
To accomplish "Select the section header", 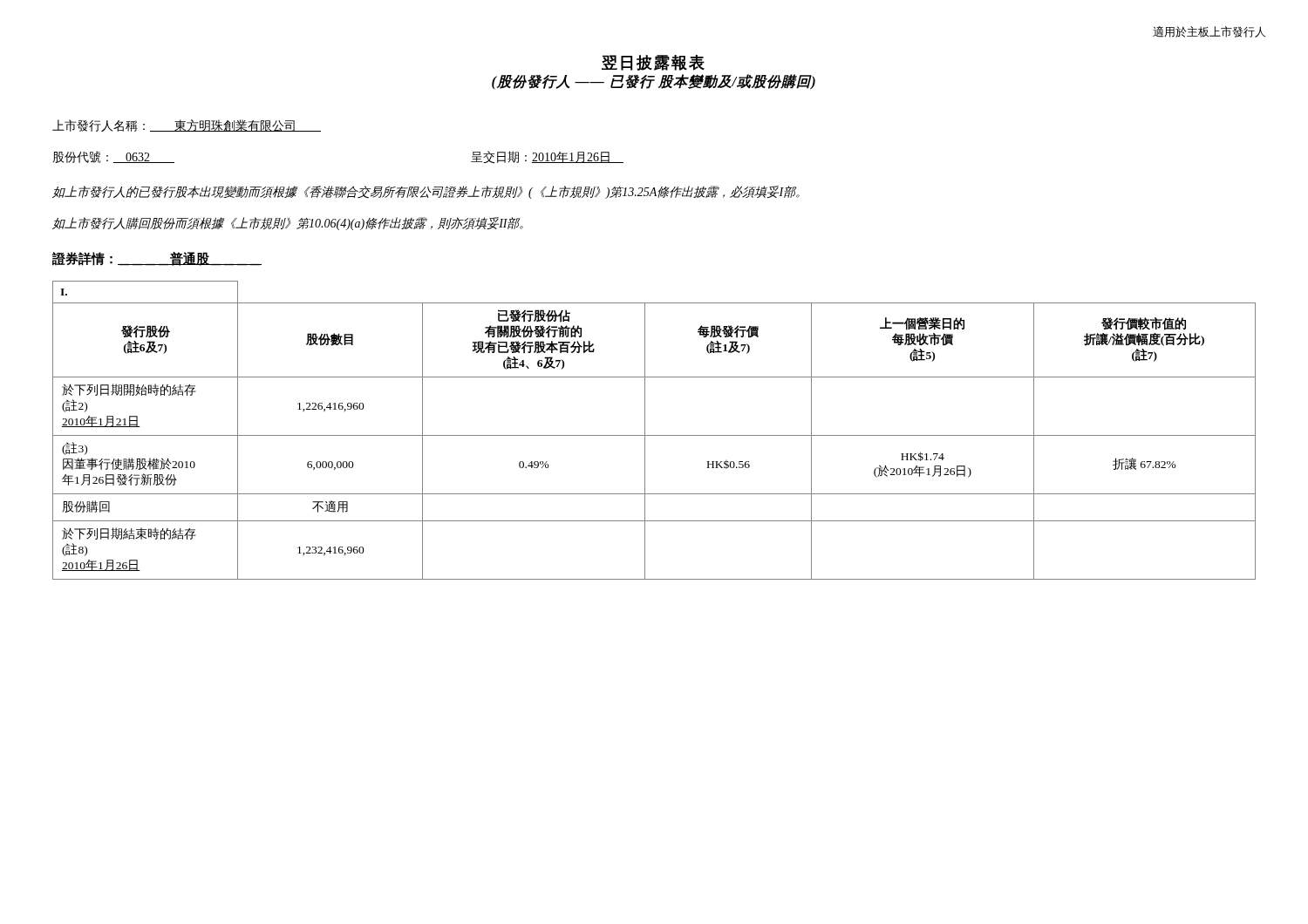I will coord(157,259).
